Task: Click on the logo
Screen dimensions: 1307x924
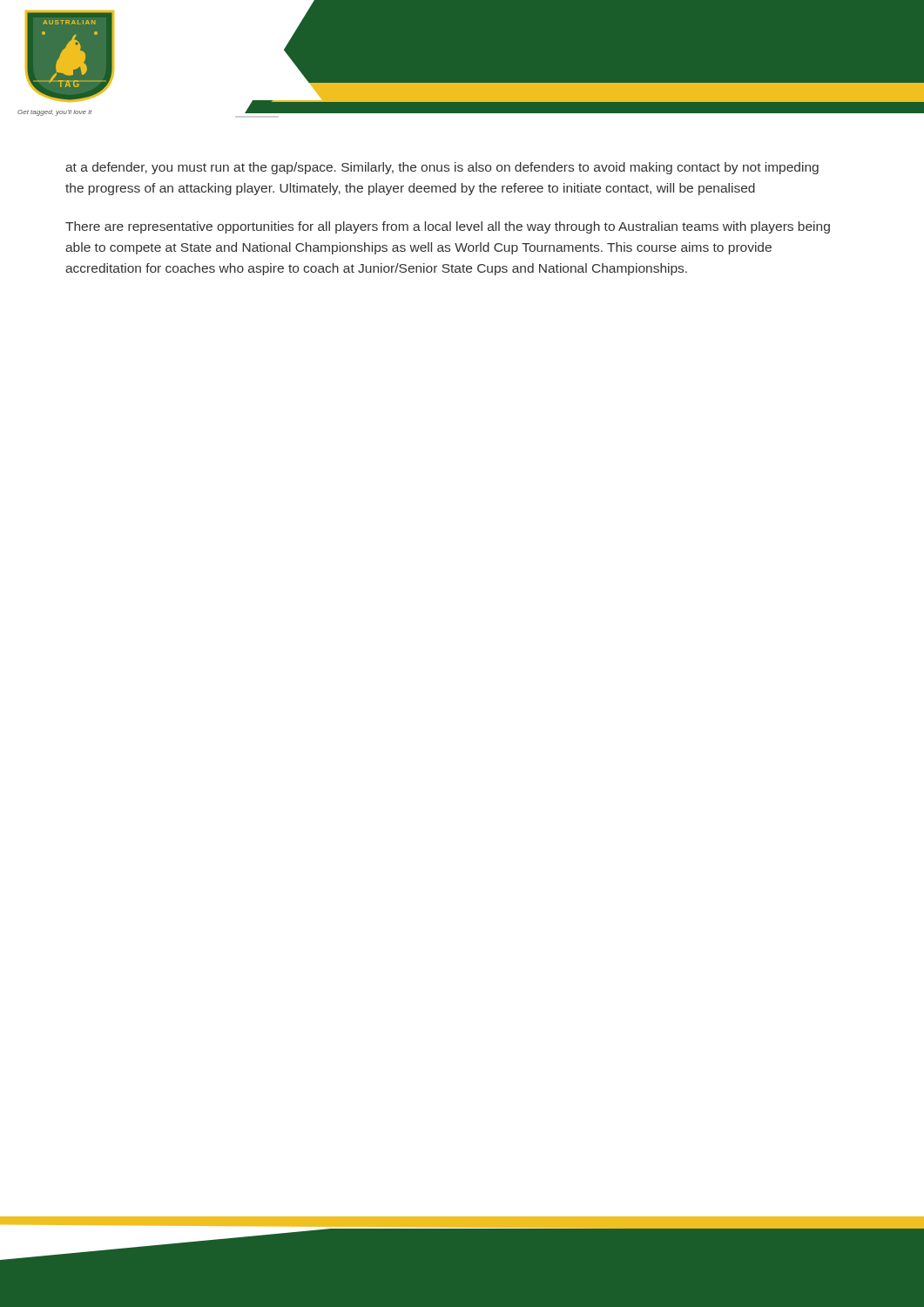Action: pos(81,57)
